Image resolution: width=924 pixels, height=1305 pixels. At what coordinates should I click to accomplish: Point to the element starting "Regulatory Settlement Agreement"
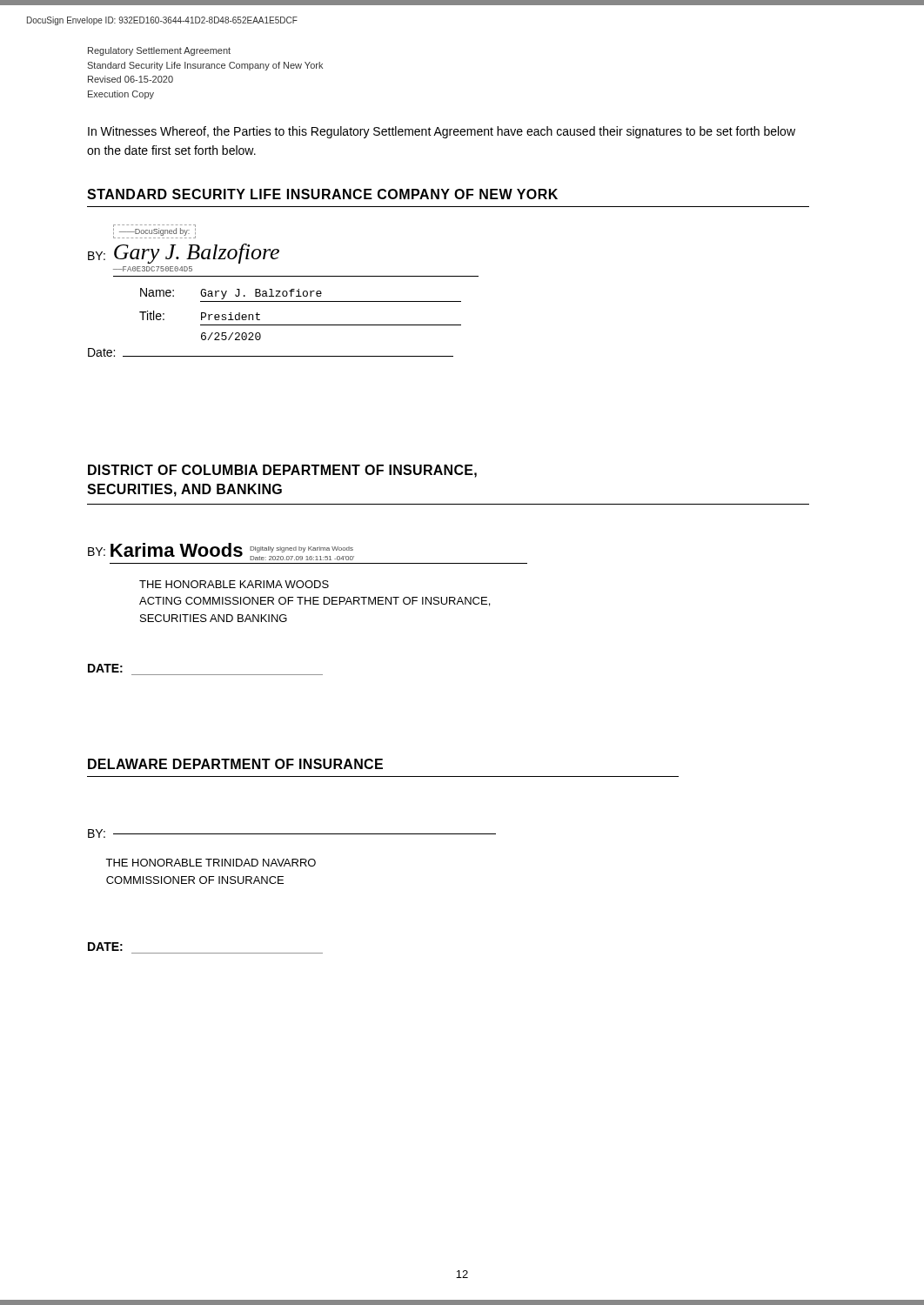[x=205, y=72]
